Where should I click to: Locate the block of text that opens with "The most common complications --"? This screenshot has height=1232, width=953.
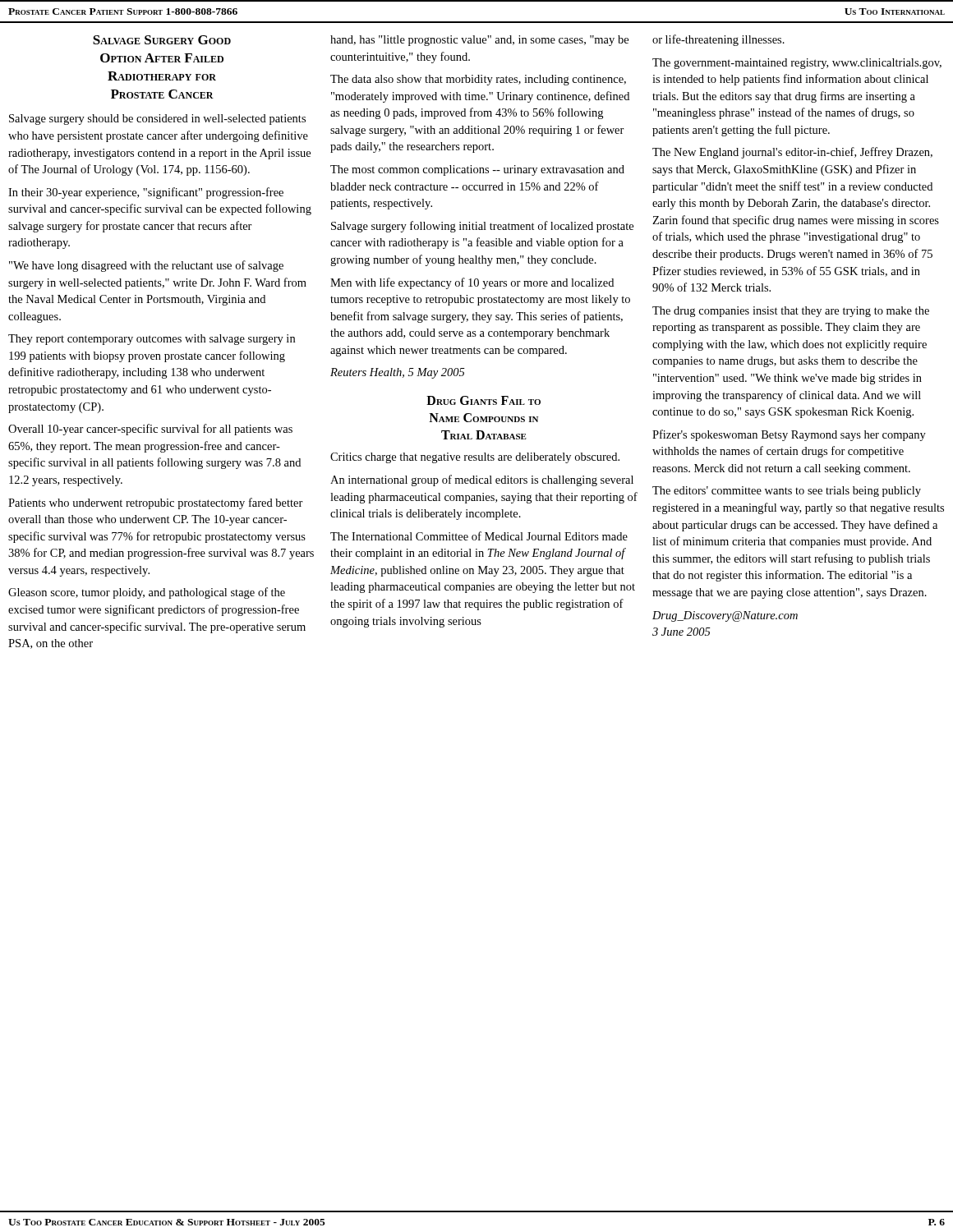tap(484, 186)
